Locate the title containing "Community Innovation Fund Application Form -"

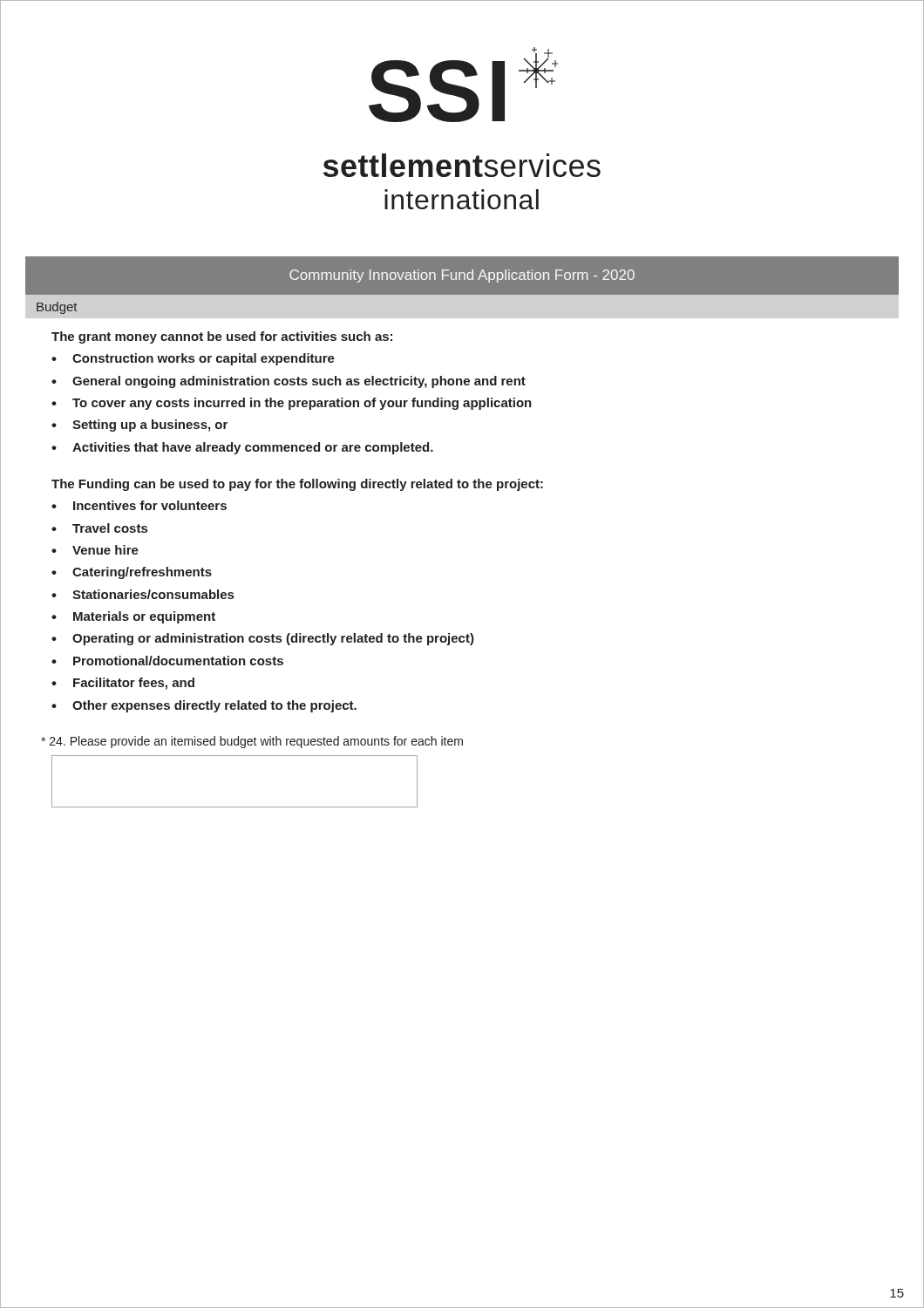462,275
